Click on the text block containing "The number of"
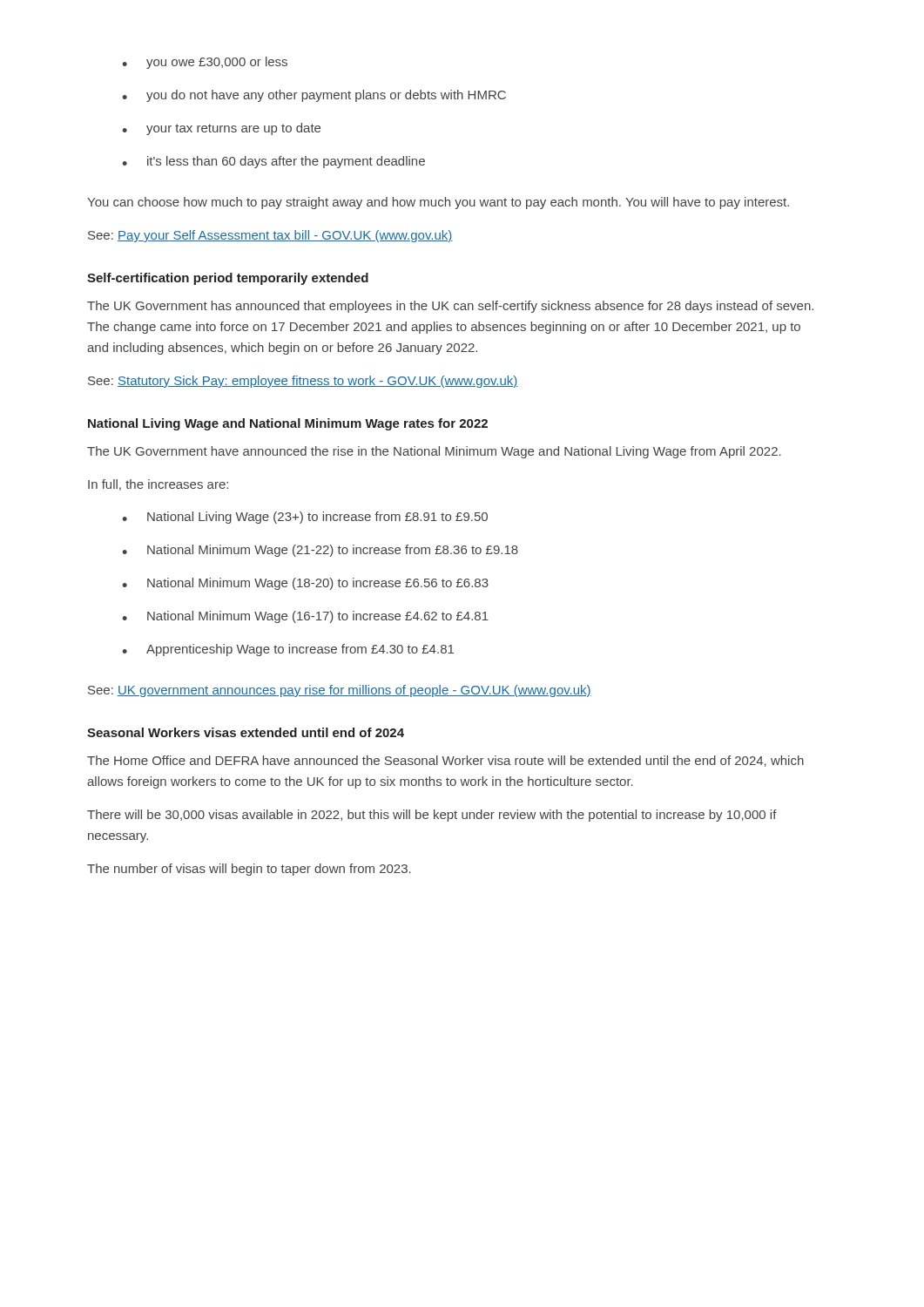 tap(249, 868)
